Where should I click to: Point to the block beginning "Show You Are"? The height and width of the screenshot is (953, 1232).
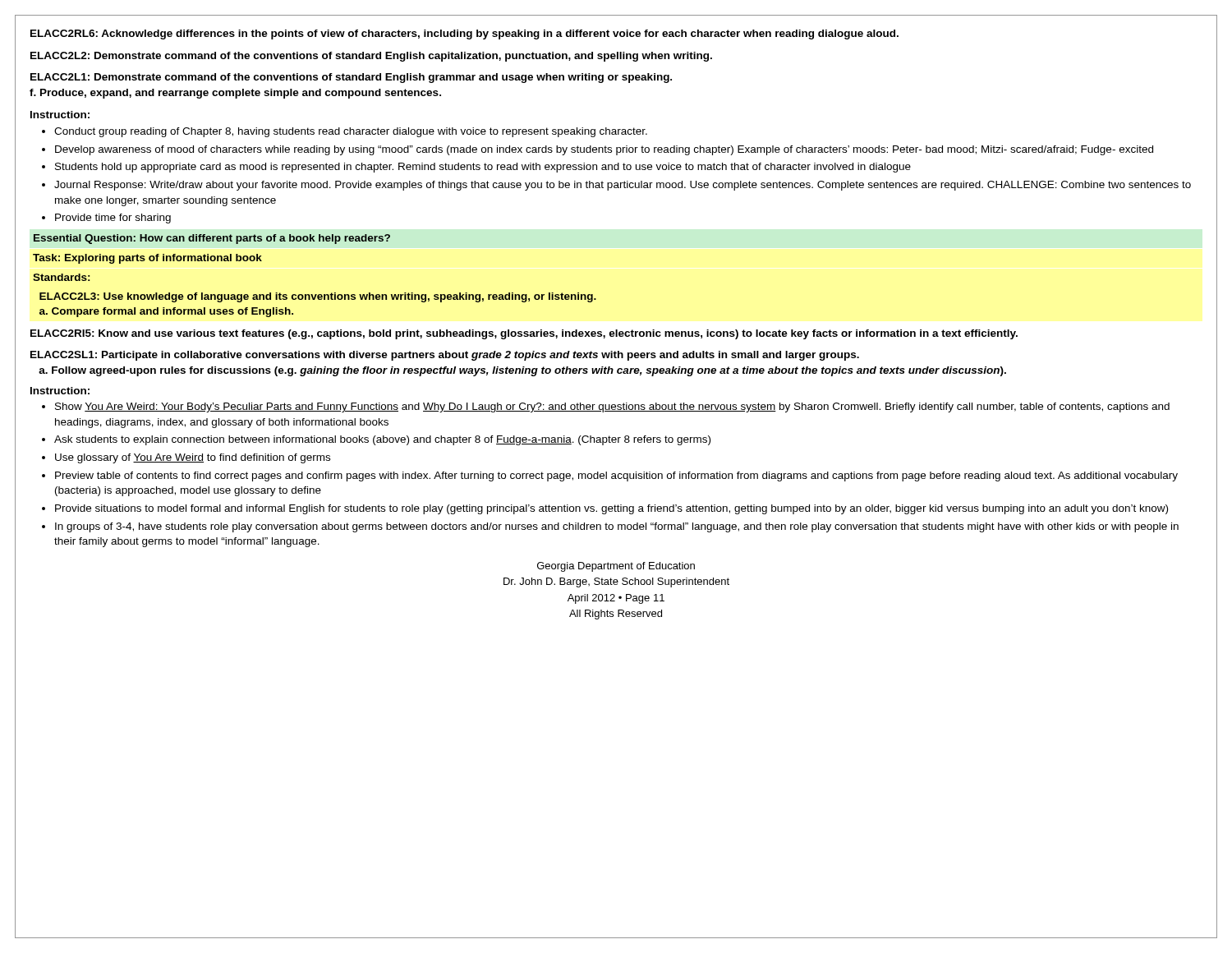(612, 414)
